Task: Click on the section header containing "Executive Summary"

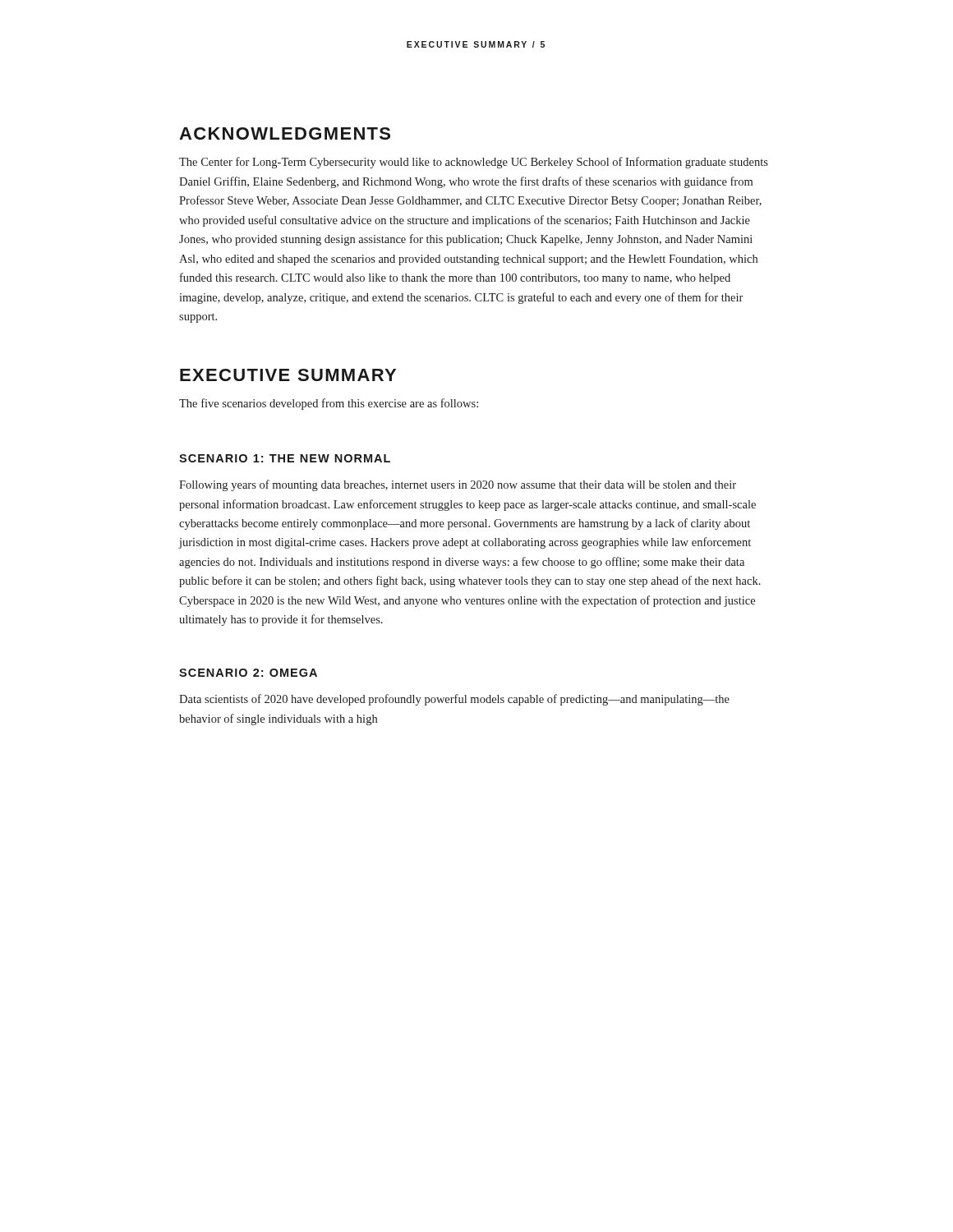Action: pos(288,375)
